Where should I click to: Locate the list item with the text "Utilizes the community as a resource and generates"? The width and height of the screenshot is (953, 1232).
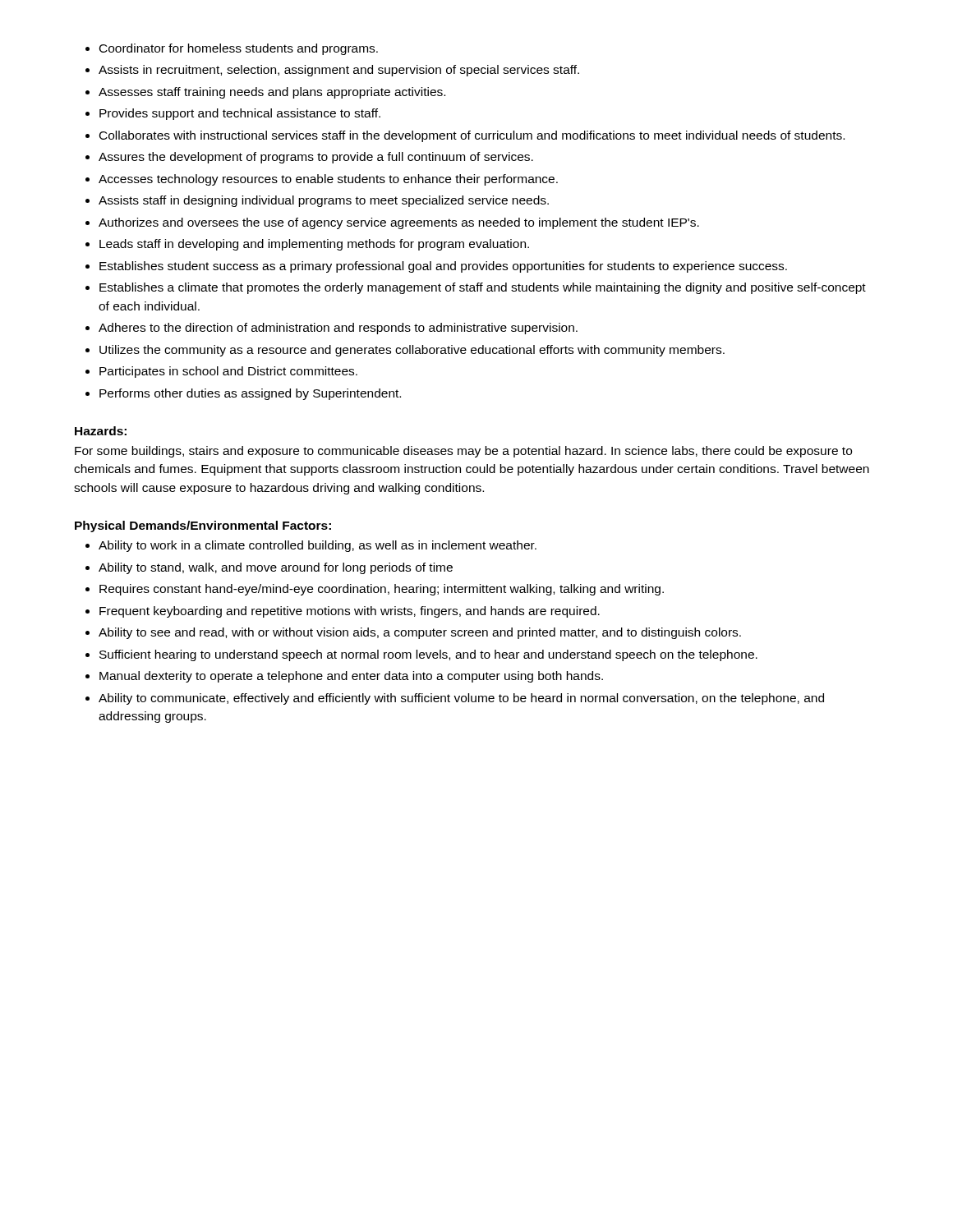489,350
